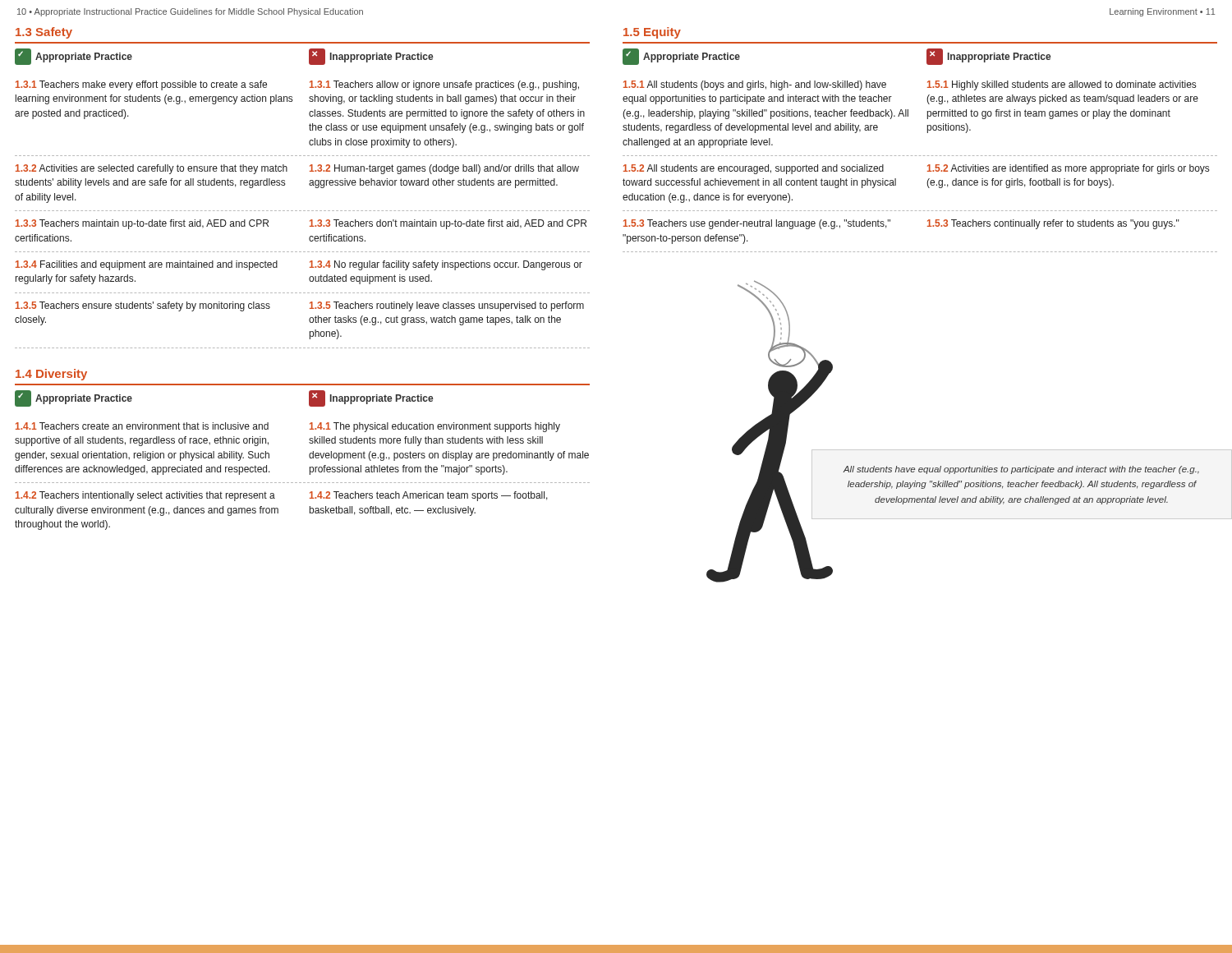Find the list item that reads "3.5 Teachers ensure"

click(x=142, y=312)
